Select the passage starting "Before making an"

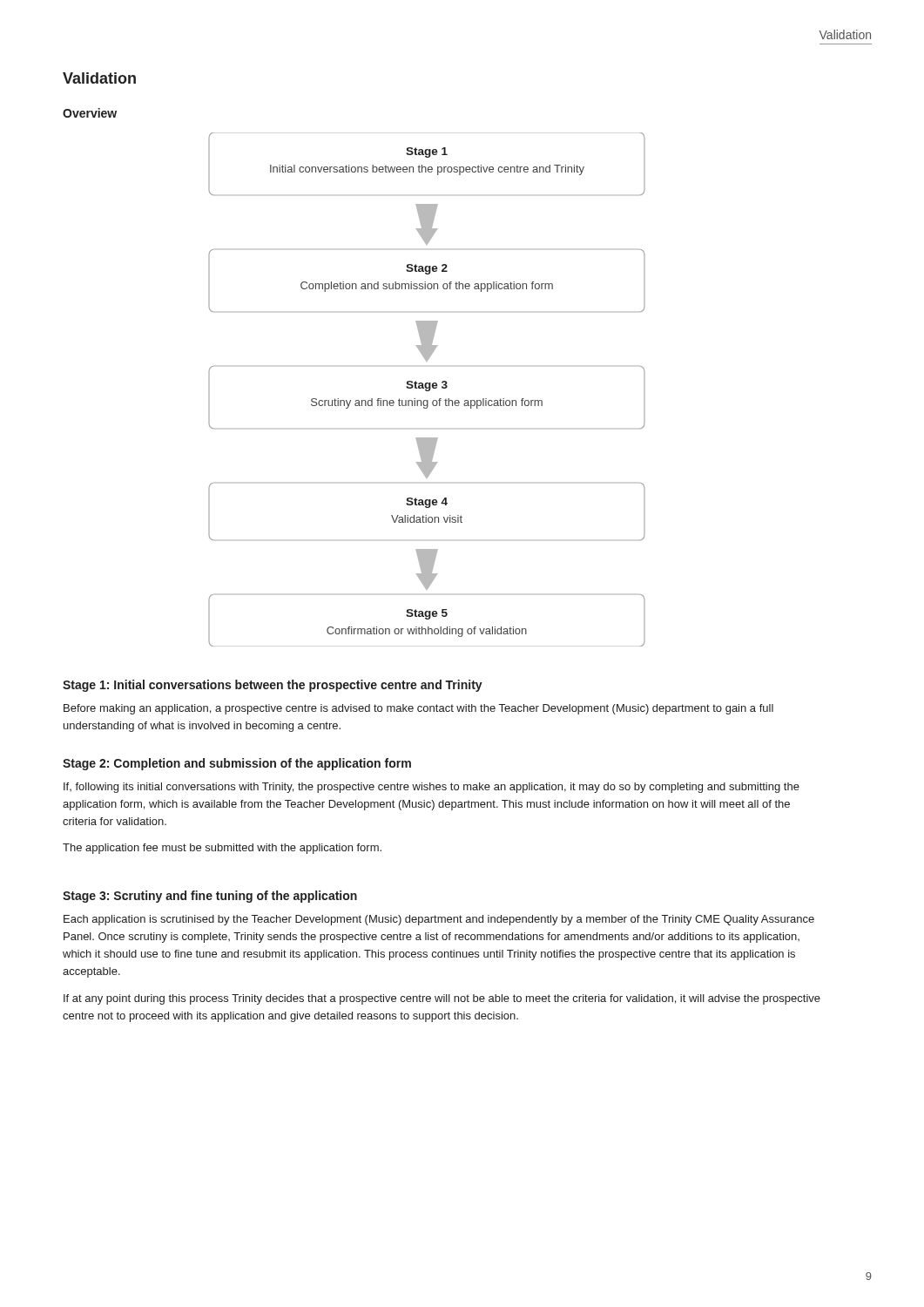442,717
